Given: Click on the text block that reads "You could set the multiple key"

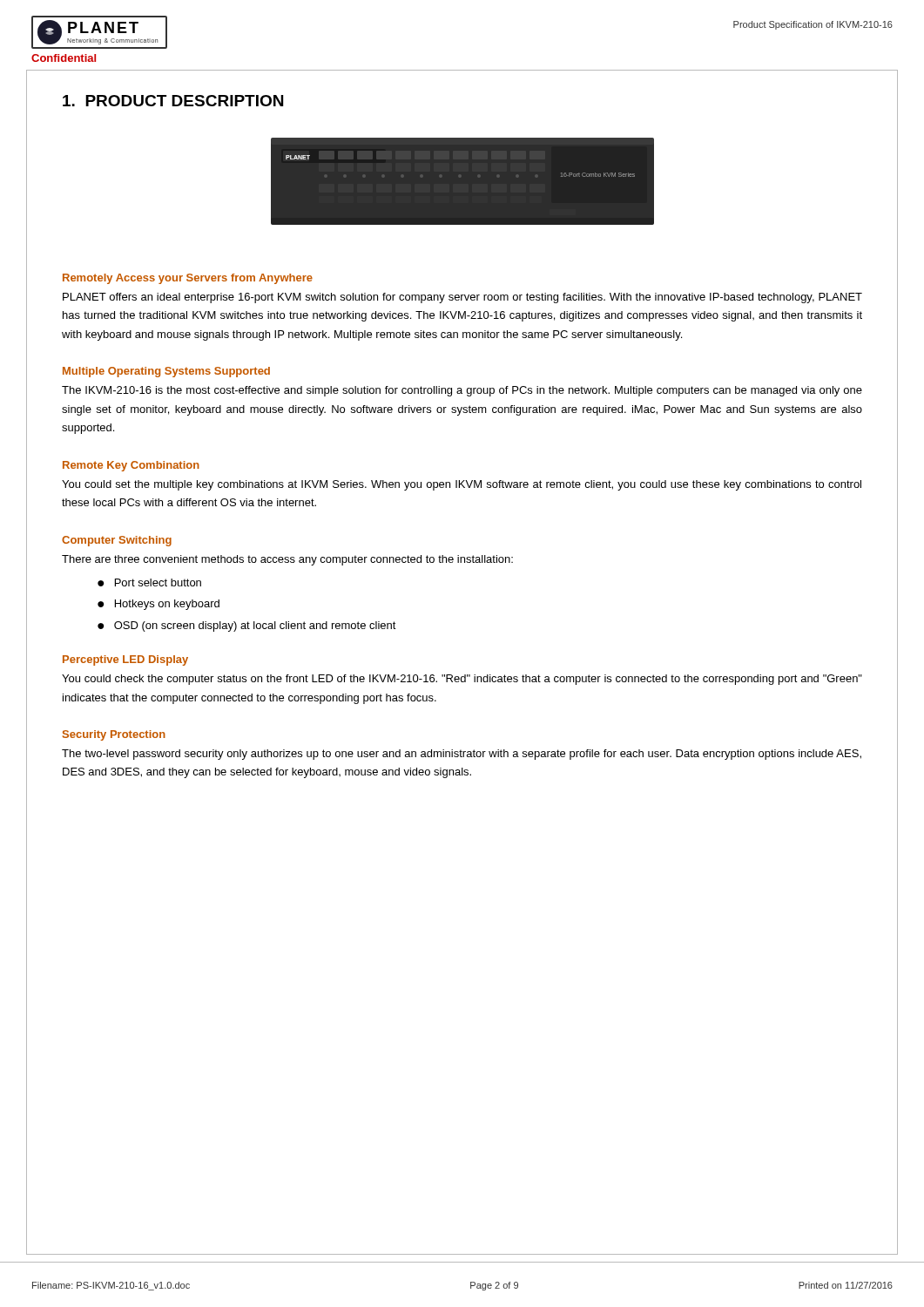Looking at the screenshot, I should 462,493.
